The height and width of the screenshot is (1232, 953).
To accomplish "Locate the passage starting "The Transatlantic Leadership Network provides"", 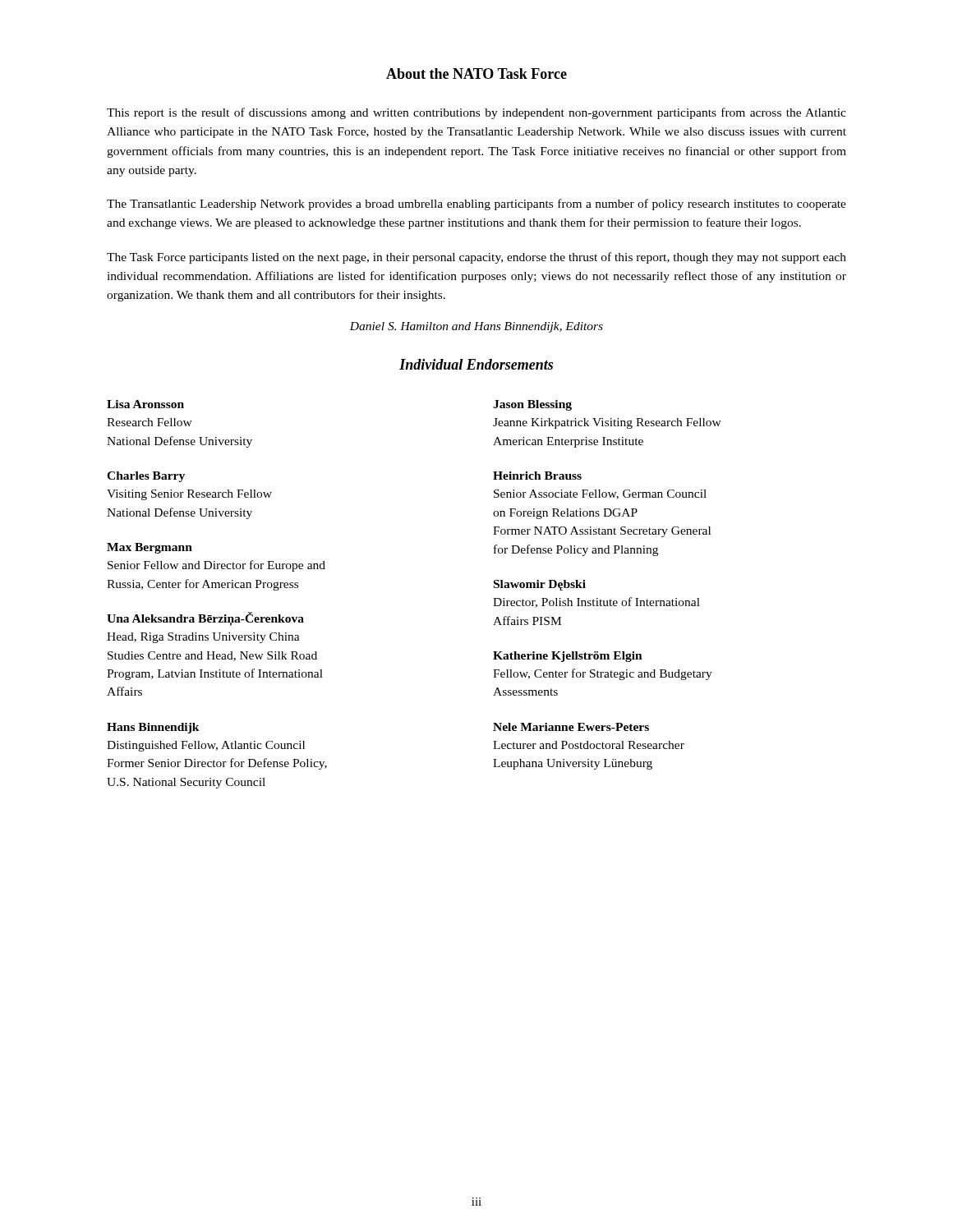I will [476, 213].
